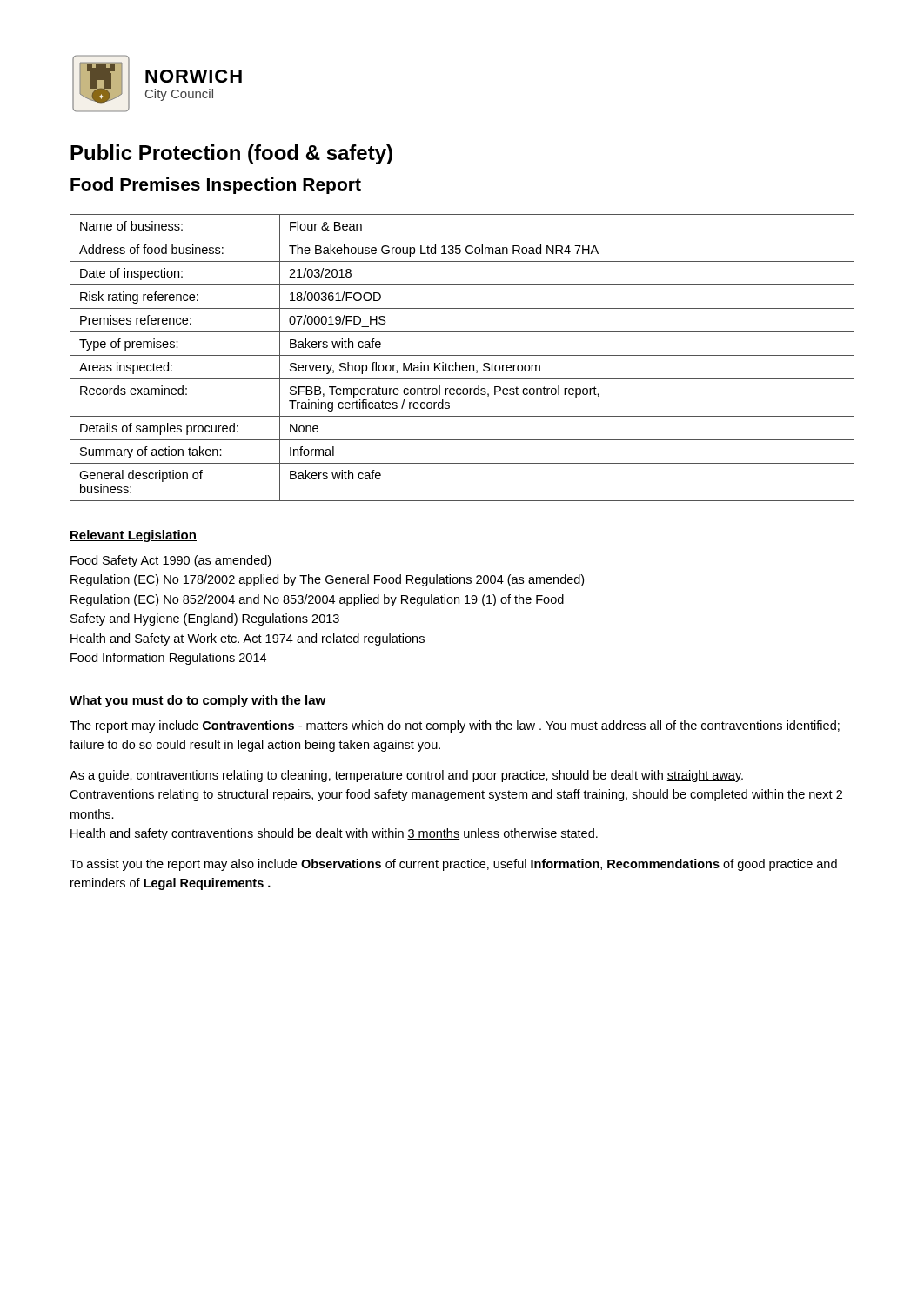924x1305 pixels.
Task: Point to the block beginning "The report may"
Action: pos(455,735)
